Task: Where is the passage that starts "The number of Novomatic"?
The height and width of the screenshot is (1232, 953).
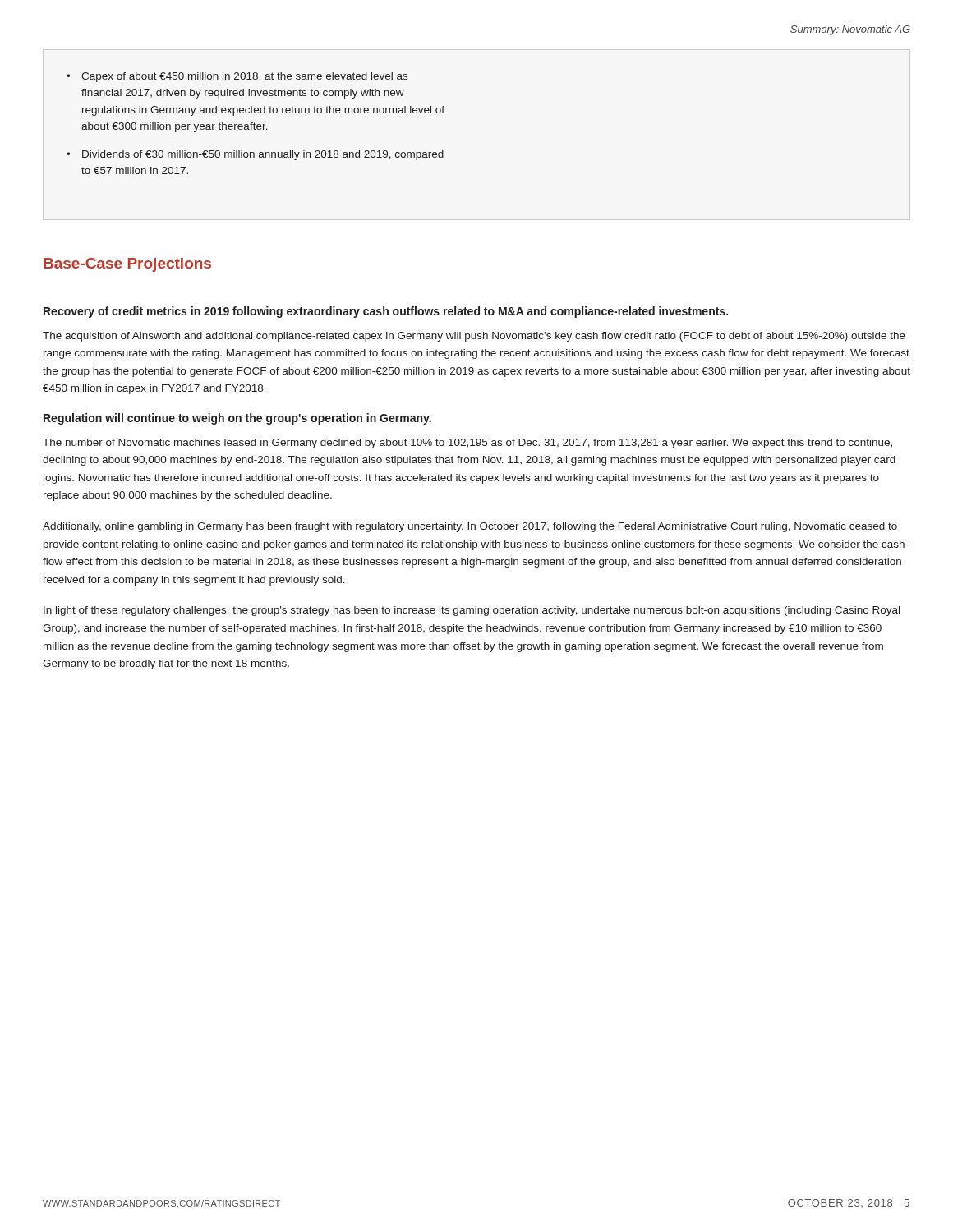Action: pos(469,469)
